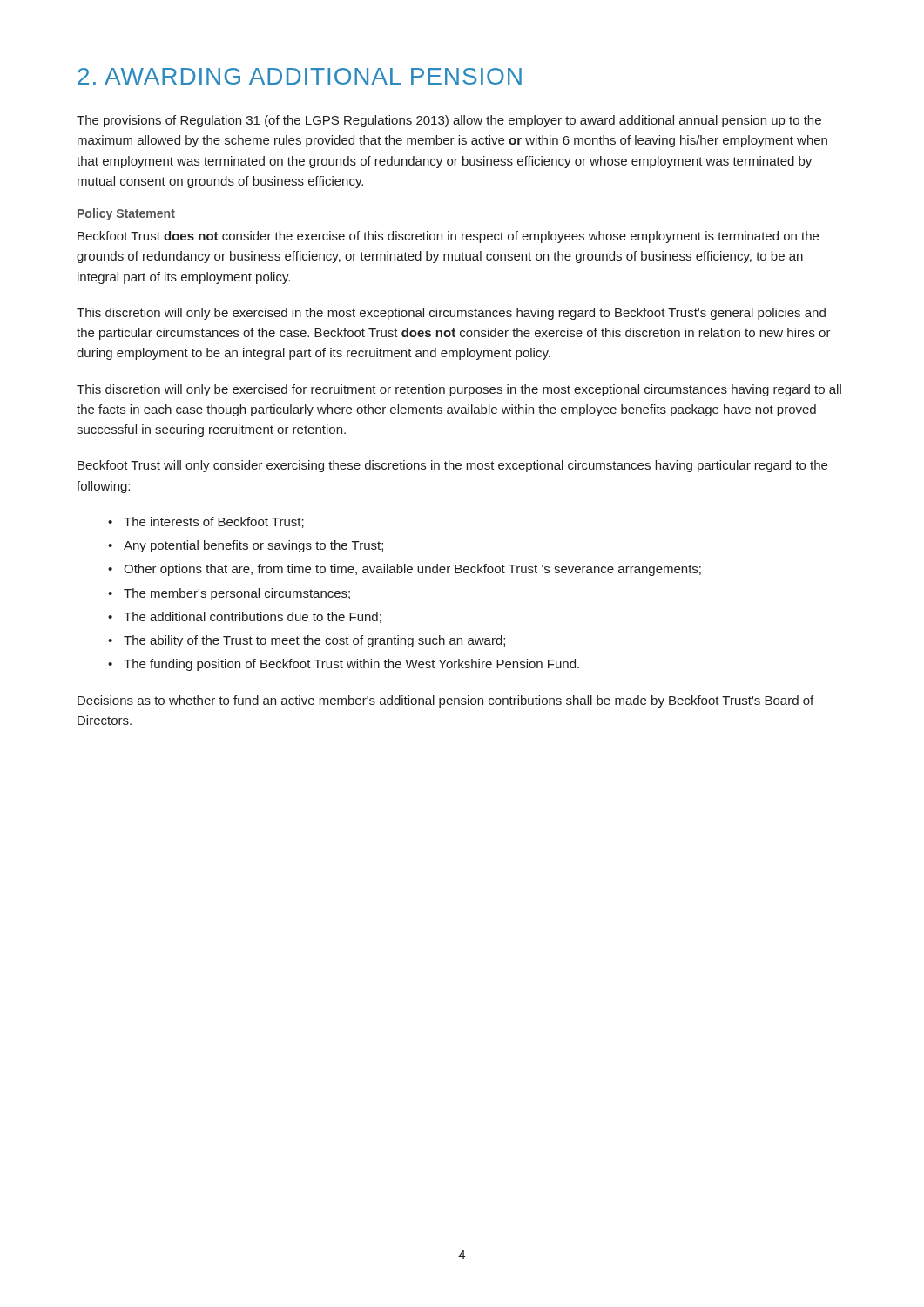Find the region starting "2. AWARDING ADDITIONAL PENSION"
Viewport: 924px width, 1307px height.
click(x=300, y=76)
